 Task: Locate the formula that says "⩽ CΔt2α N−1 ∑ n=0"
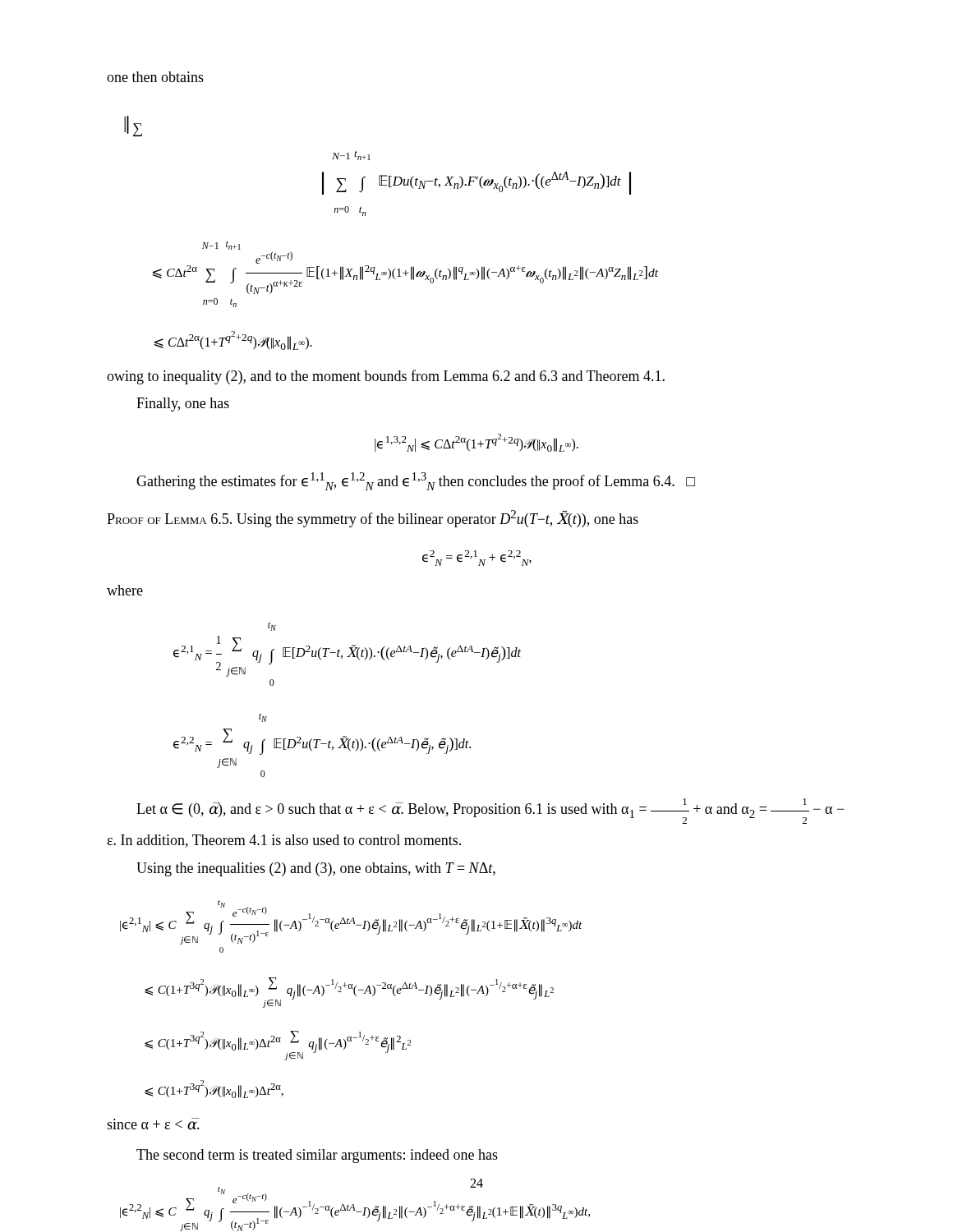pyautogui.click(x=402, y=274)
